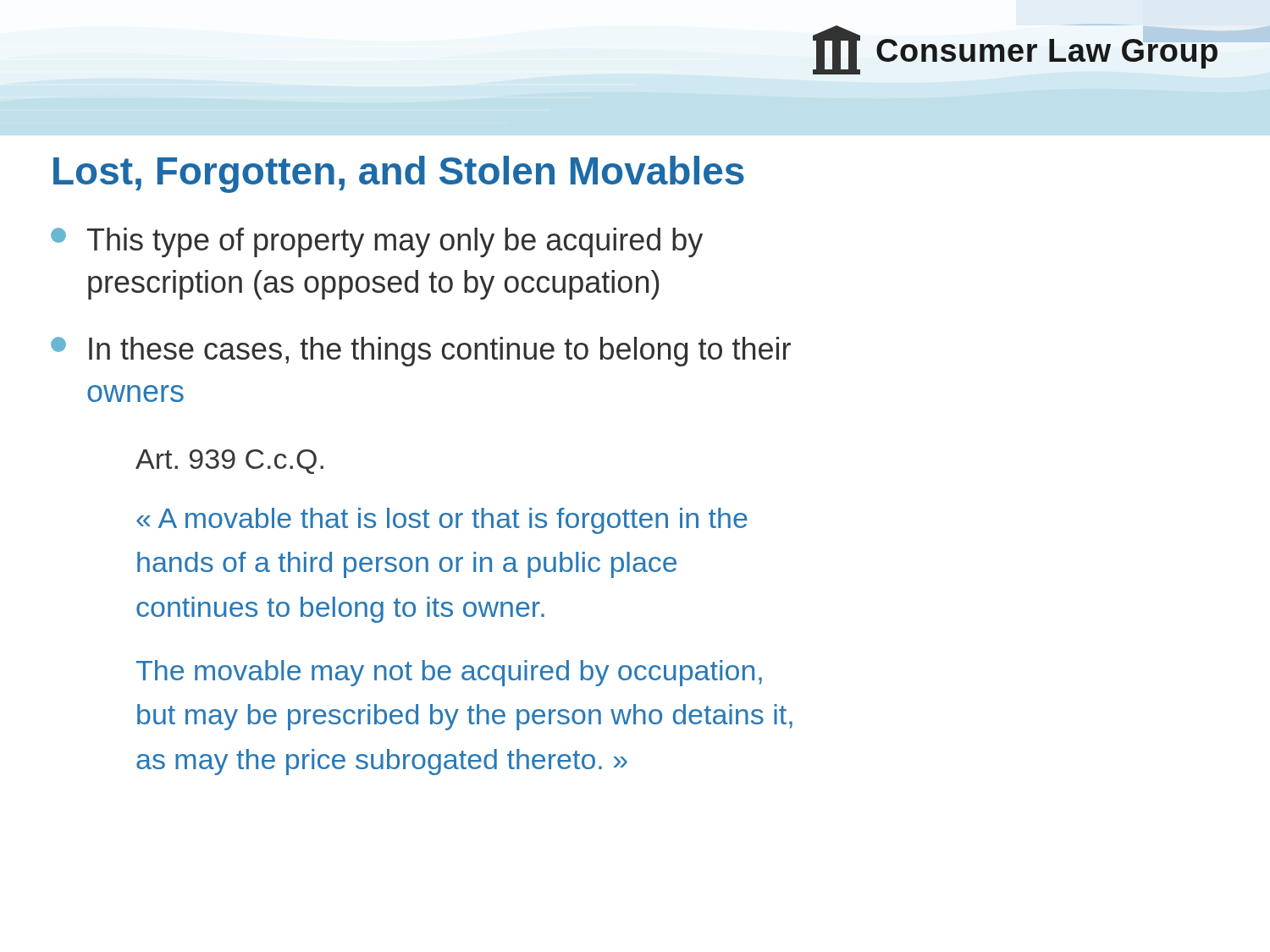Locate the passage starting "This type of property may"
The image size is (1270, 952).
377,262
